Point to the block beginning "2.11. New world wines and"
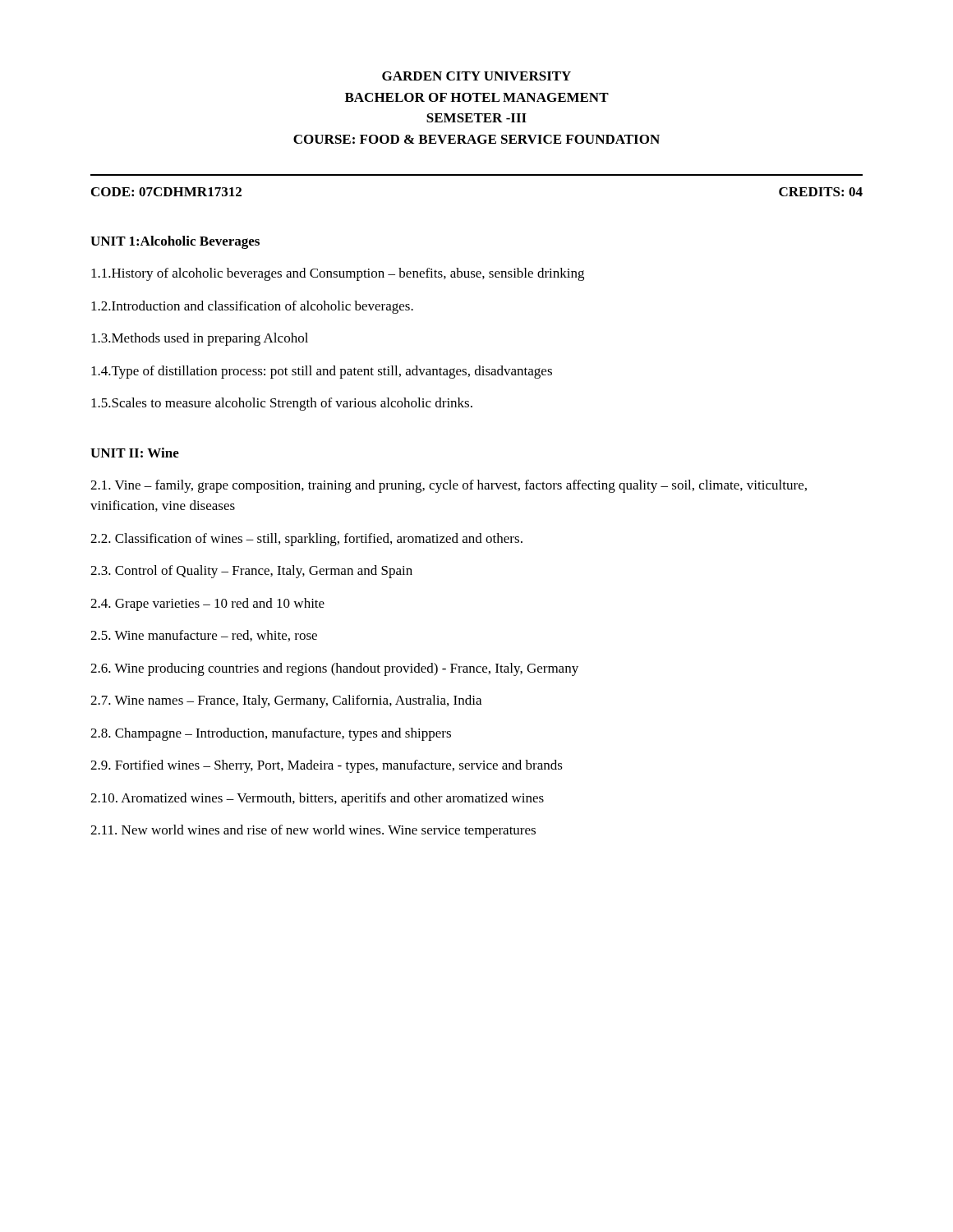The height and width of the screenshot is (1232, 953). click(x=313, y=830)
